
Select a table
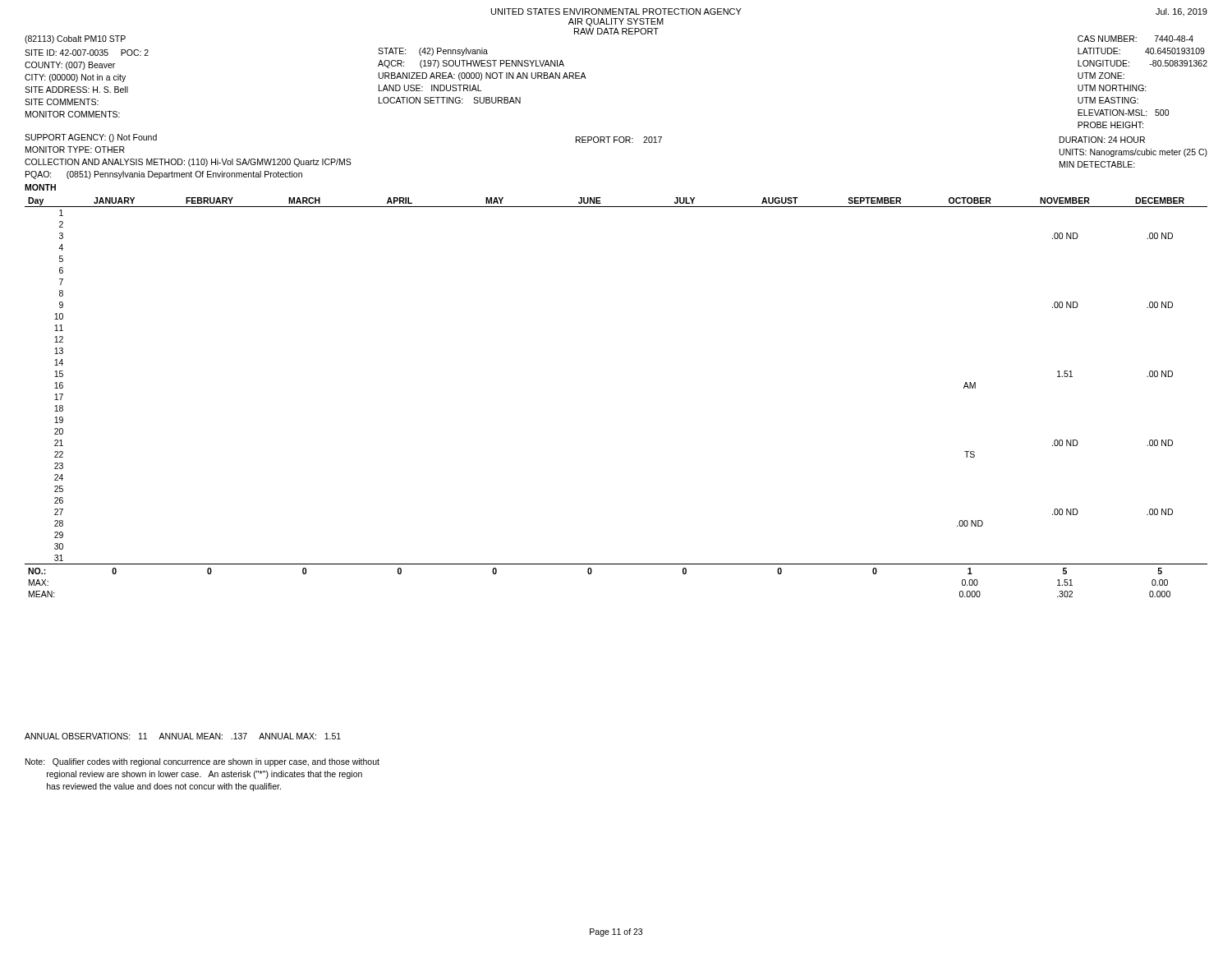[616, 397]
